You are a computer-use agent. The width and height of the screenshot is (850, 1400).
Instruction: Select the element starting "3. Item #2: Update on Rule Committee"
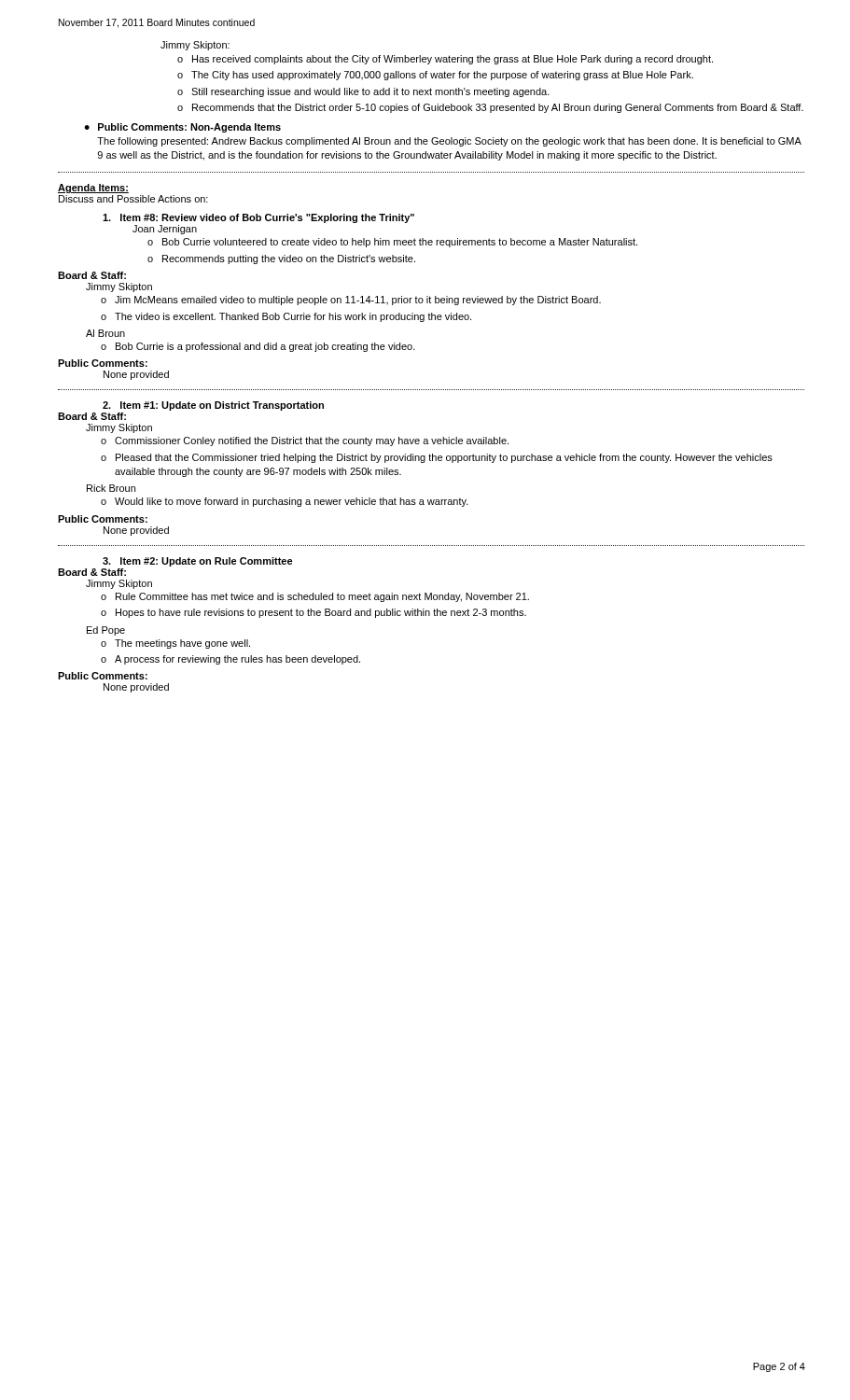click(198, 561)
